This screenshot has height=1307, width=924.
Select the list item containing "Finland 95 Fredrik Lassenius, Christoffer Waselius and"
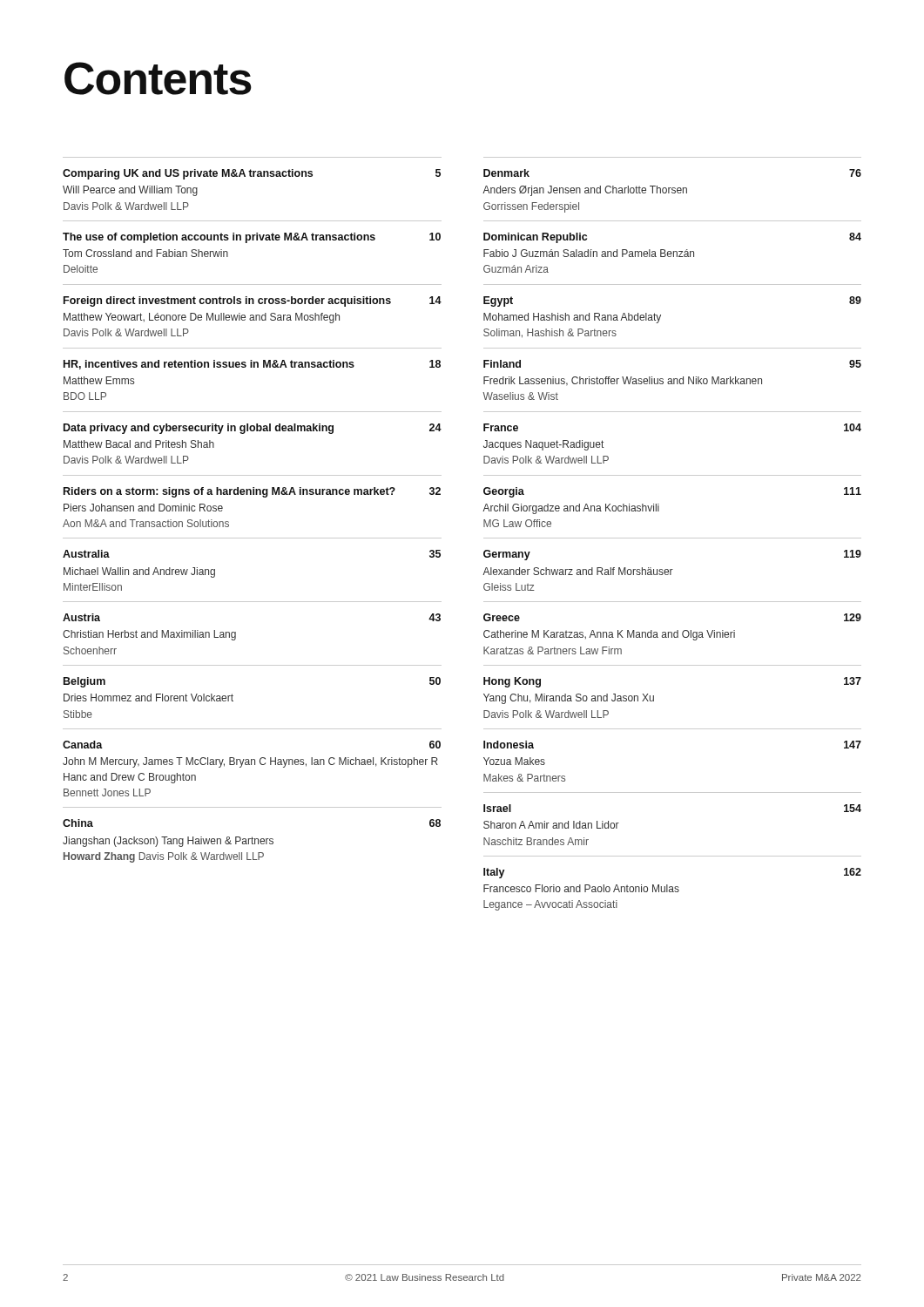[672, 381]
